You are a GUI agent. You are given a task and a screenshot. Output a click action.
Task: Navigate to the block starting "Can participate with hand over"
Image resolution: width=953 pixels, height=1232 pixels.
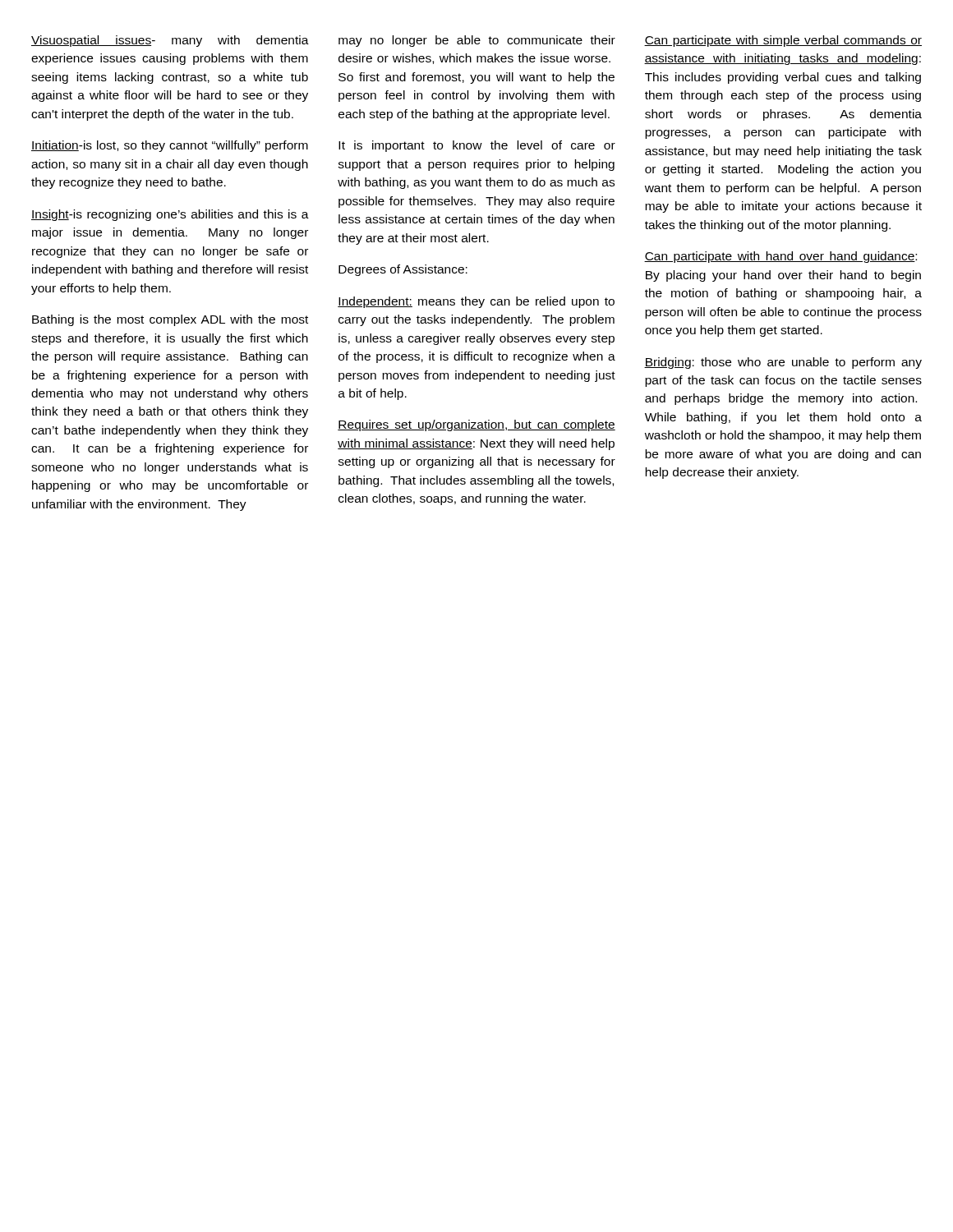[x=783, y=293]
